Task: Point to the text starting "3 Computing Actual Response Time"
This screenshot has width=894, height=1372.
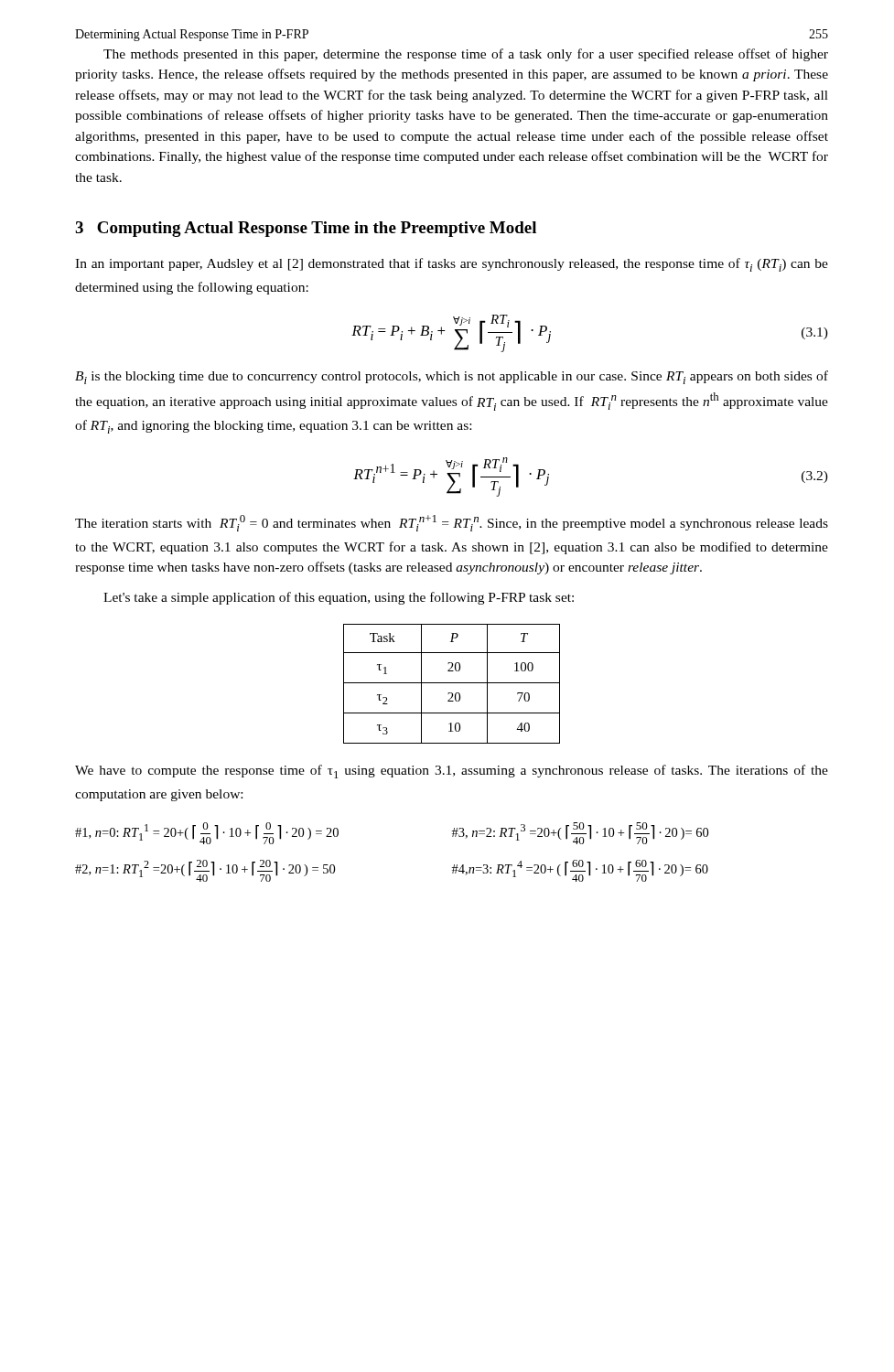Action: point(306,228)
